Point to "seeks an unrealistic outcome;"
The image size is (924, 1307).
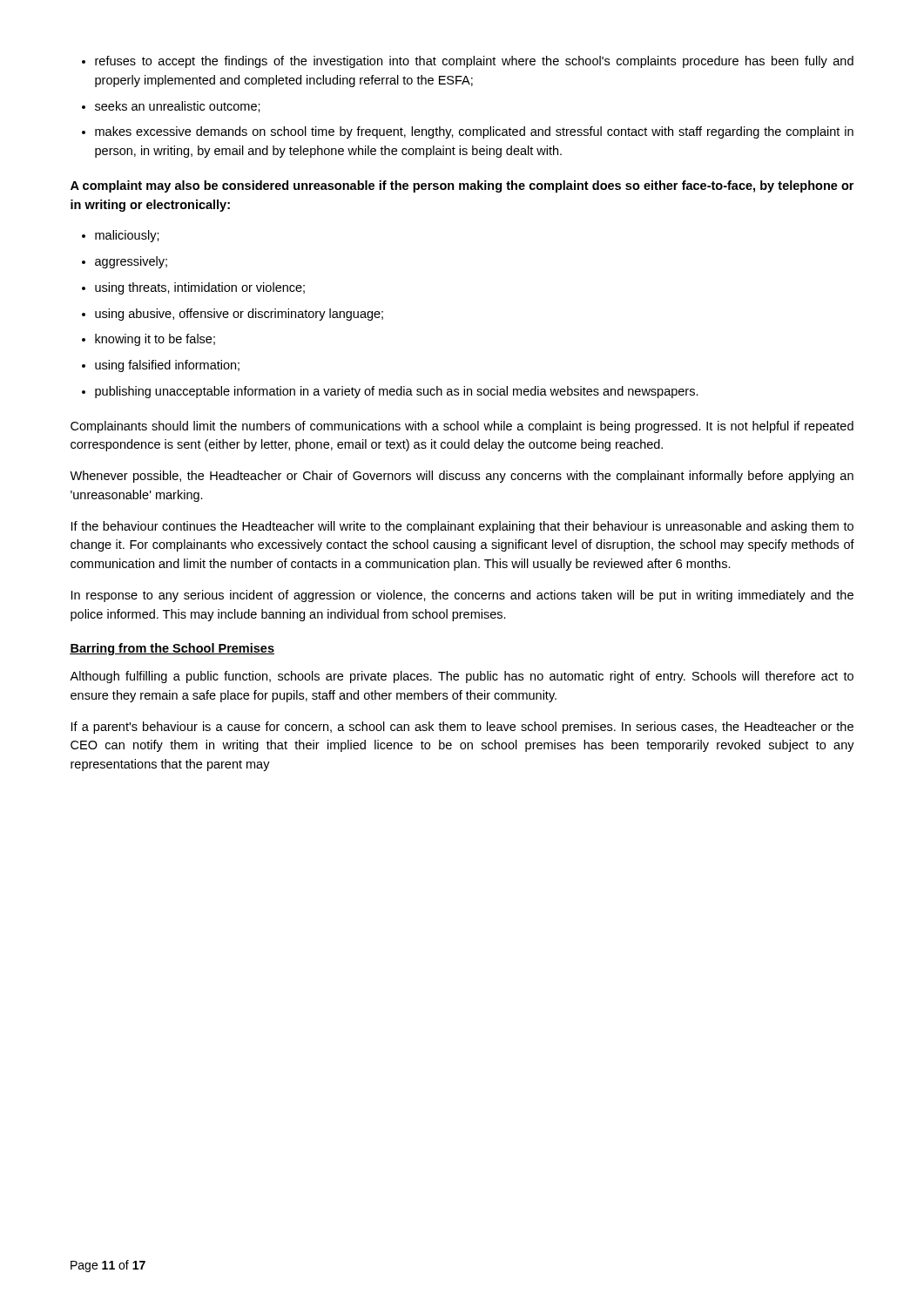[x=178, y=107]
